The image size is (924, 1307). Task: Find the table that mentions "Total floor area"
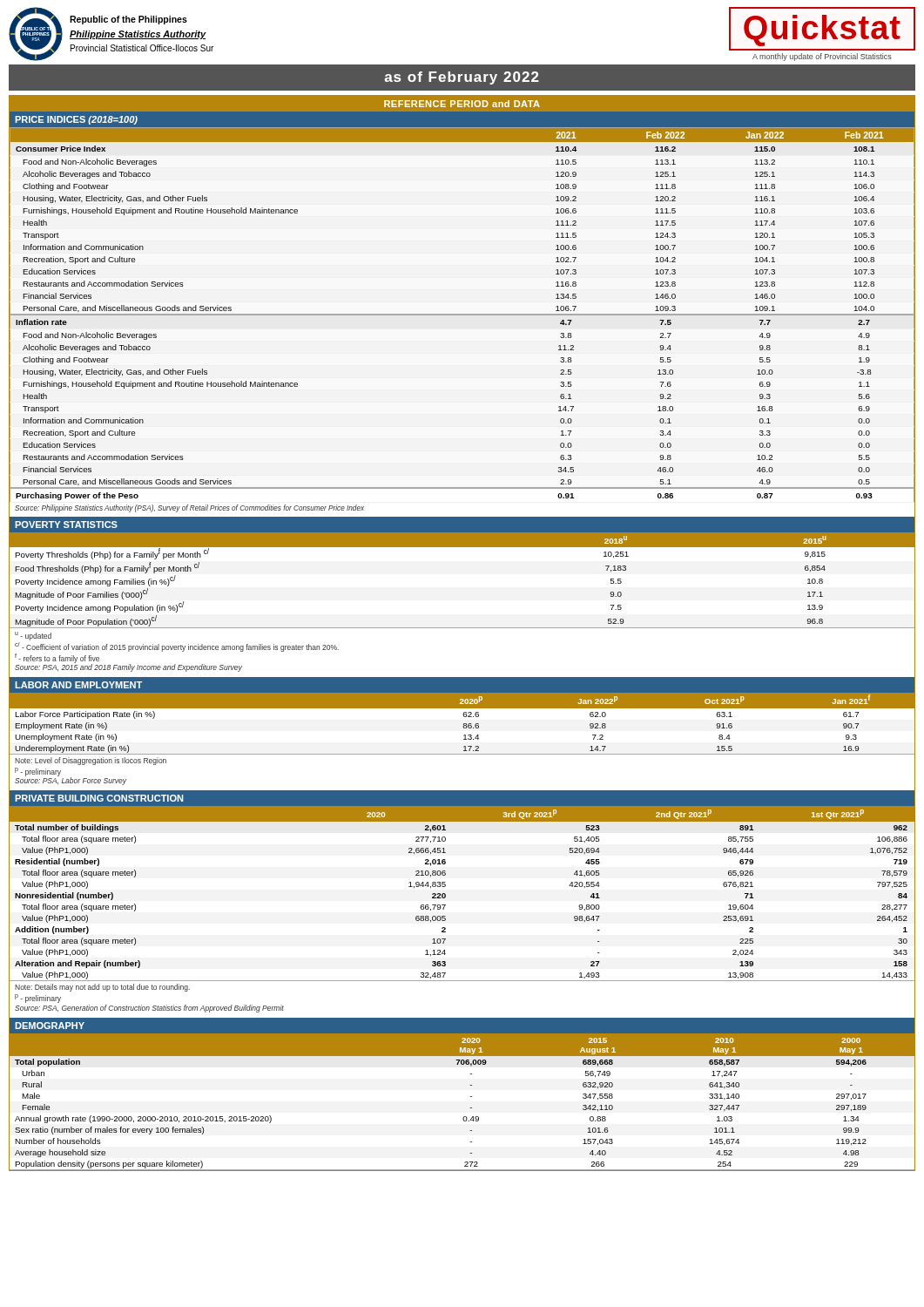point(462,894)
